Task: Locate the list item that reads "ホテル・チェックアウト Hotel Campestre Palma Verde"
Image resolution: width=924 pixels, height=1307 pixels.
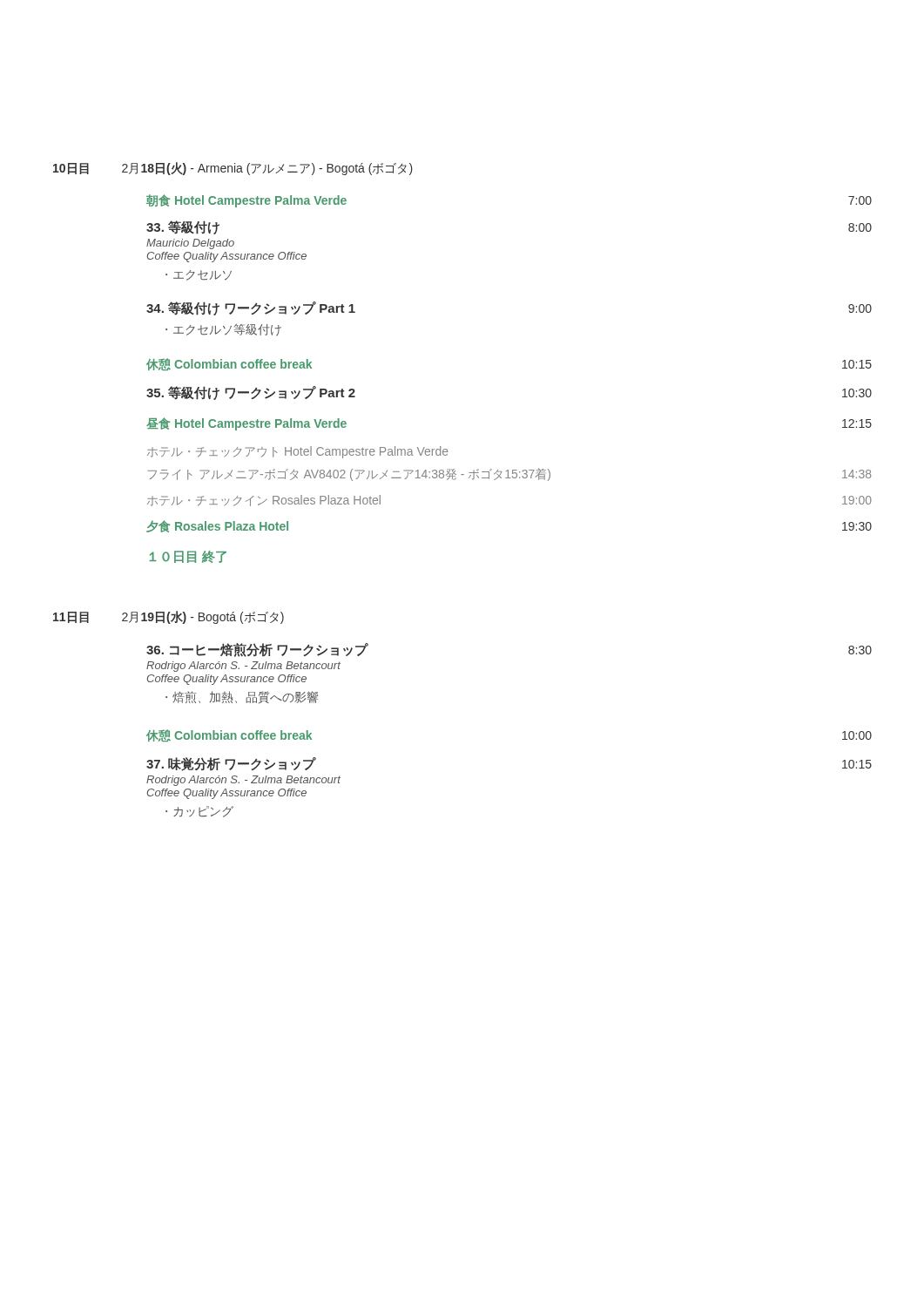Action: [x=297, y=451]
